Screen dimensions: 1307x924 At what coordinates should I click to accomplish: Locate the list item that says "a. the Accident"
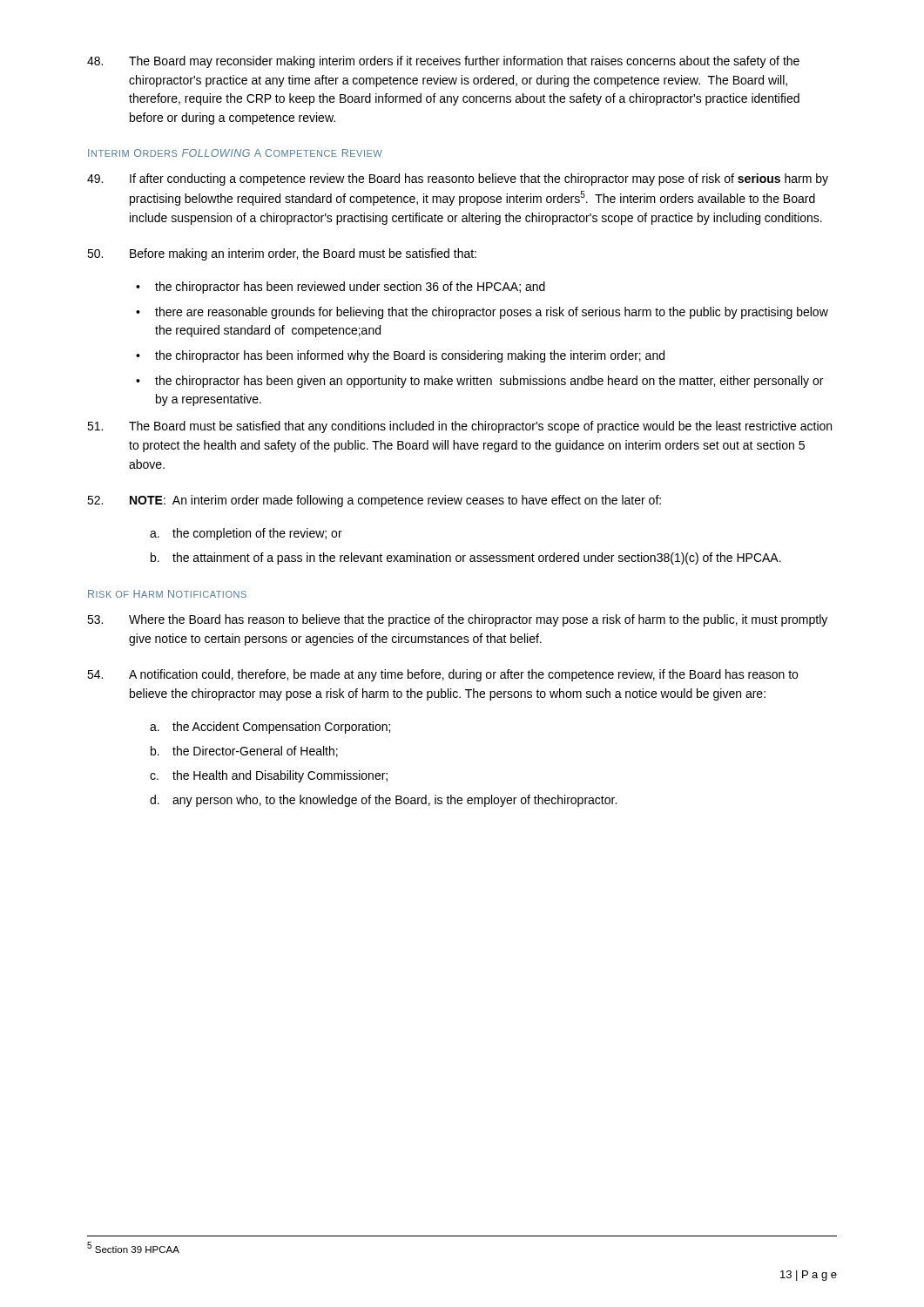pos(270,728)
